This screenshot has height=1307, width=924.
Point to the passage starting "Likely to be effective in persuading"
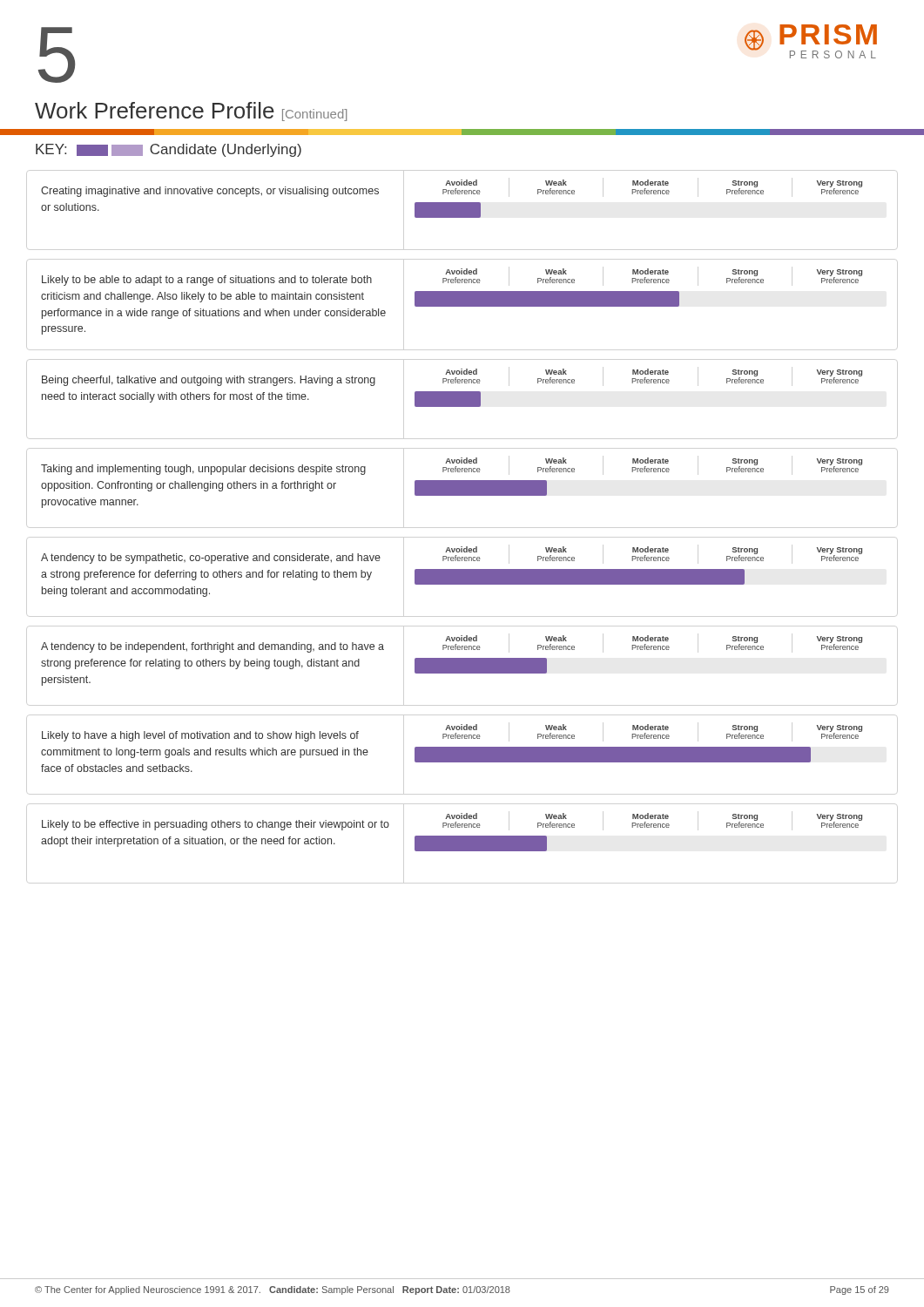point(462,843)
